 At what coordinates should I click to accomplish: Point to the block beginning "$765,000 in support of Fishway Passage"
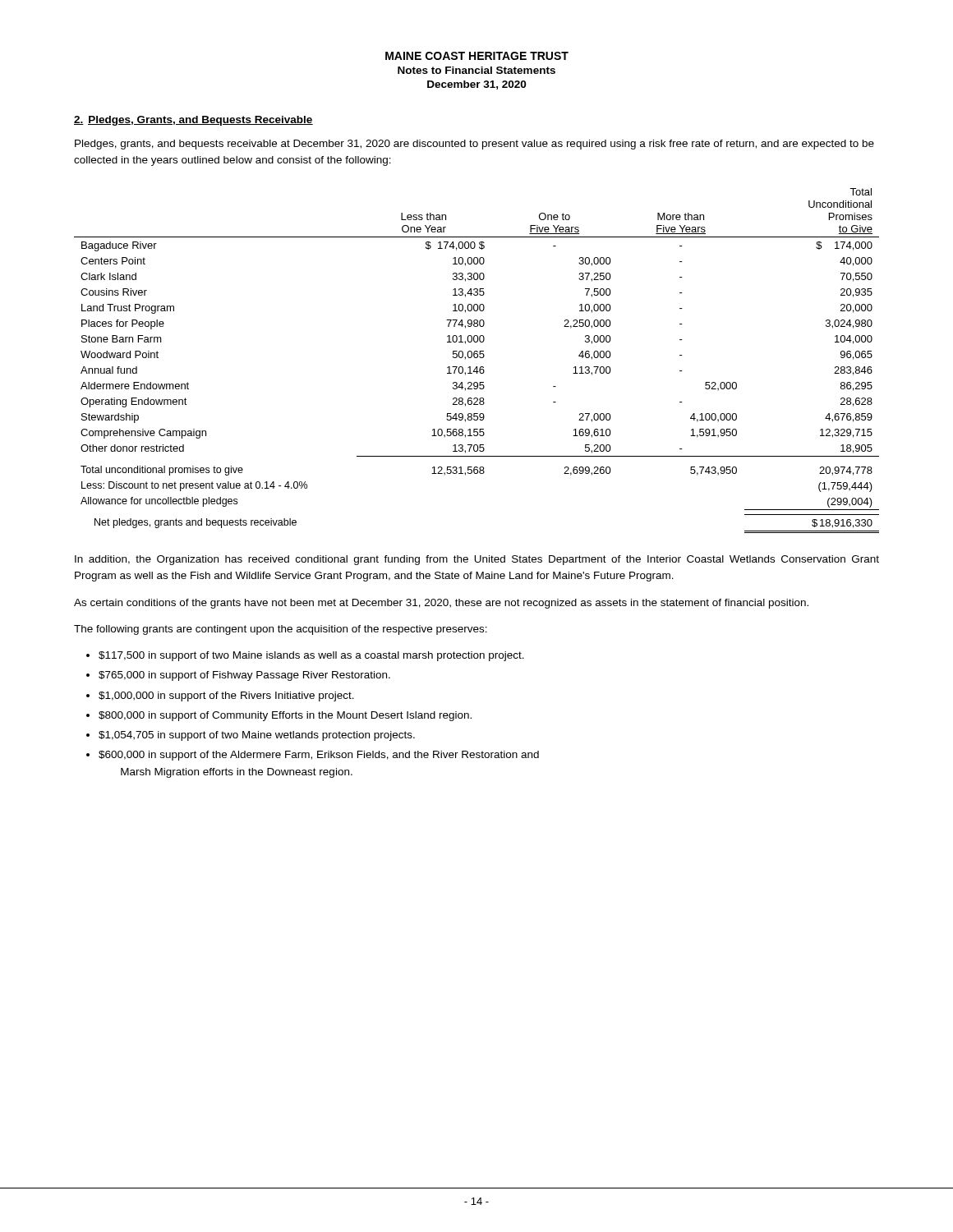click(245, 675)
